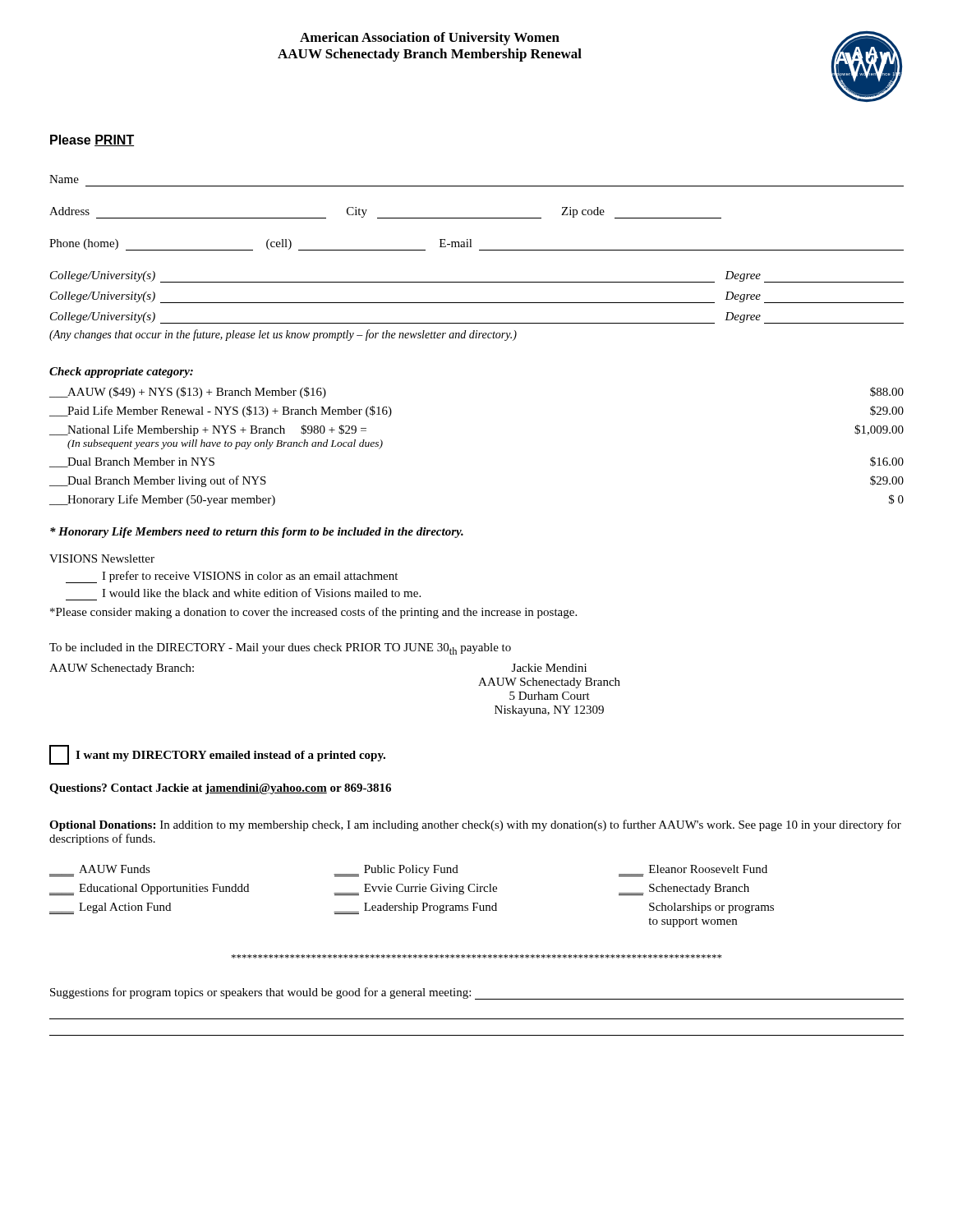
Task: Find the text with the text "Check appropriate category:"
Action: pos(121,372)
